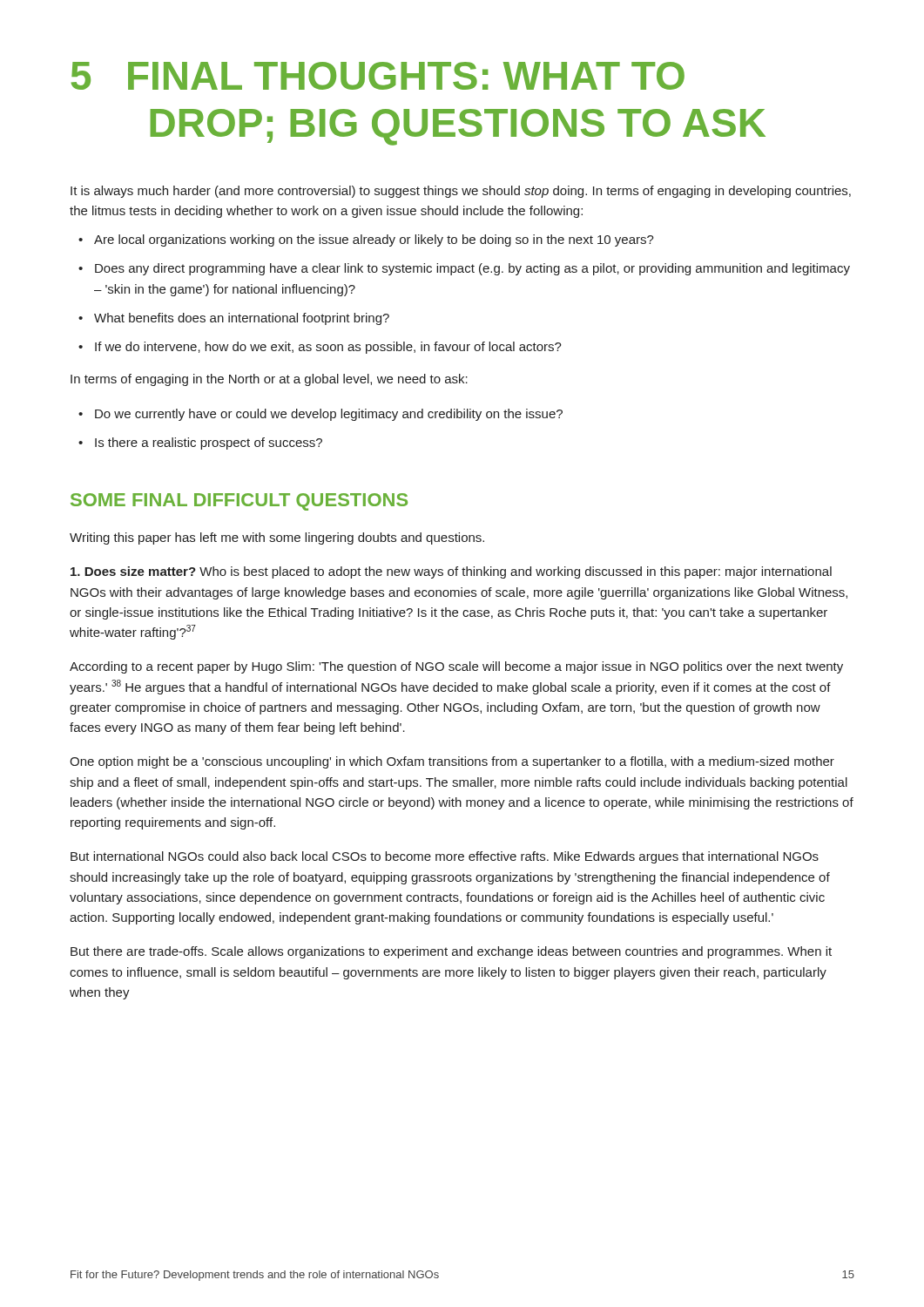Click on the section header that says "SOME FINAL DIFFICULT QUESTIONS"
This screenshot has height=1307, width=924.
[239, 500]
